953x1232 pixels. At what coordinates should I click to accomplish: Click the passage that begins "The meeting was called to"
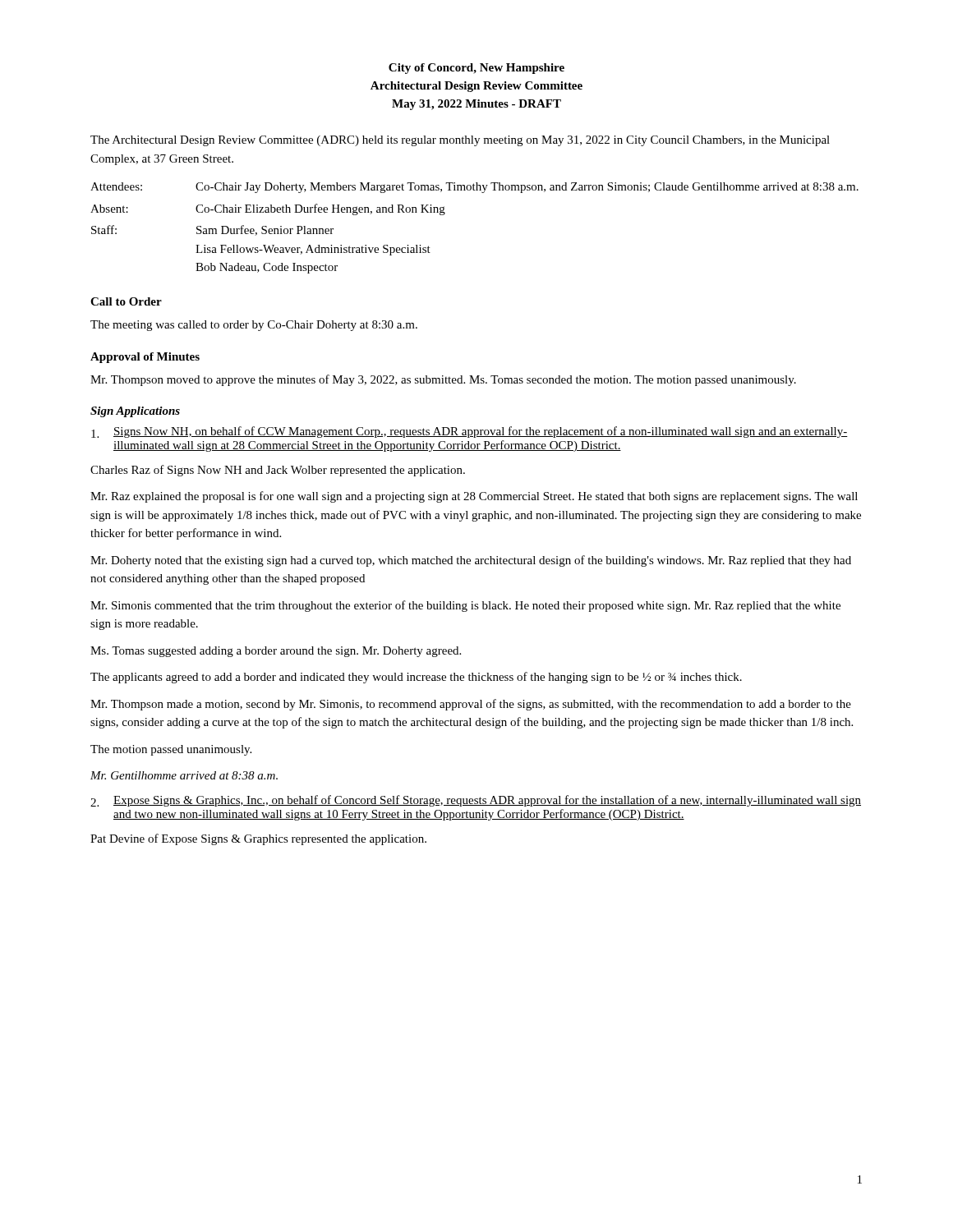(x=254, y=324)
